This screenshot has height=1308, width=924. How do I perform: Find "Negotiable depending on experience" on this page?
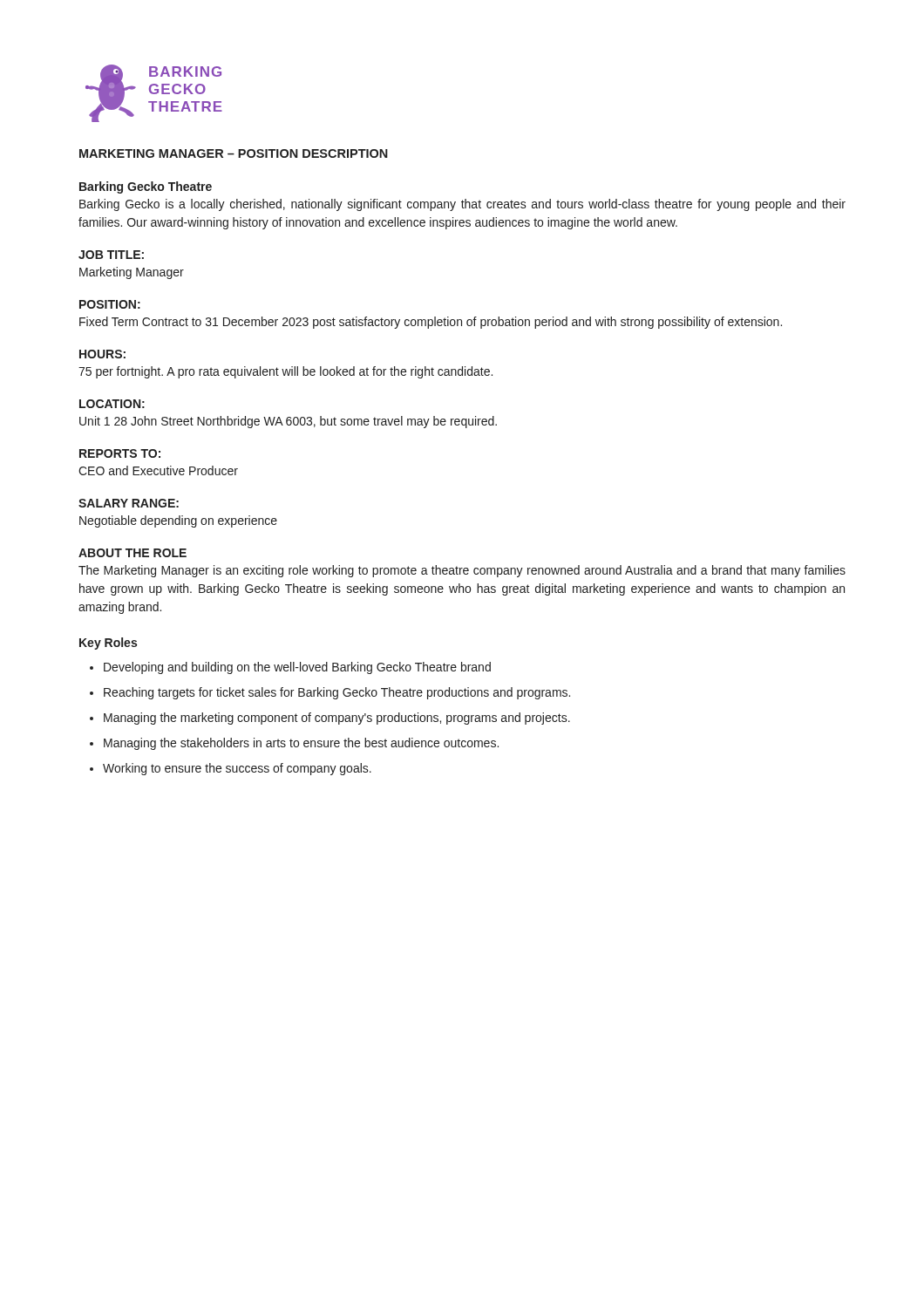(x=178, y=521)
